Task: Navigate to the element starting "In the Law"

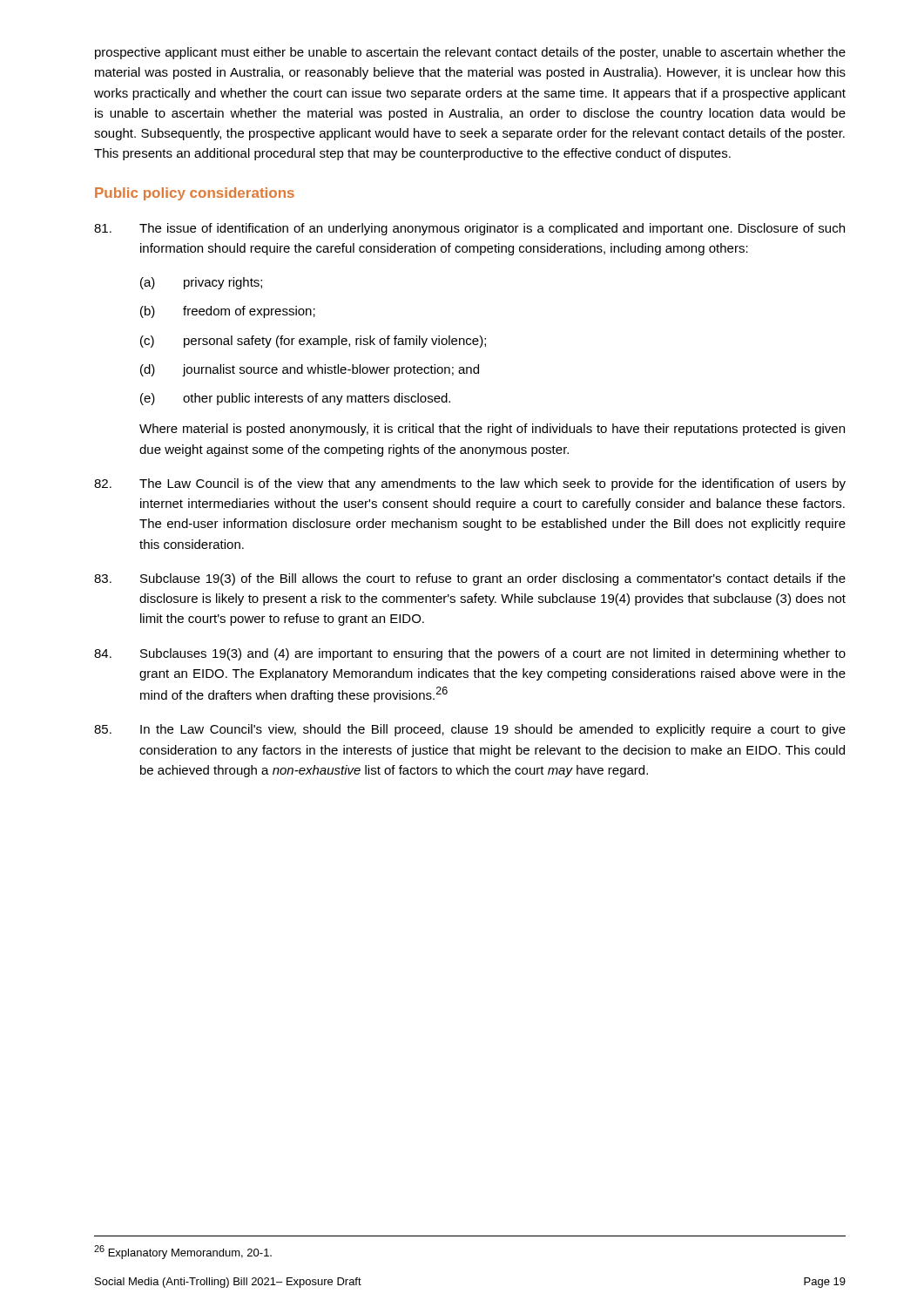Action: click(470, 749)
